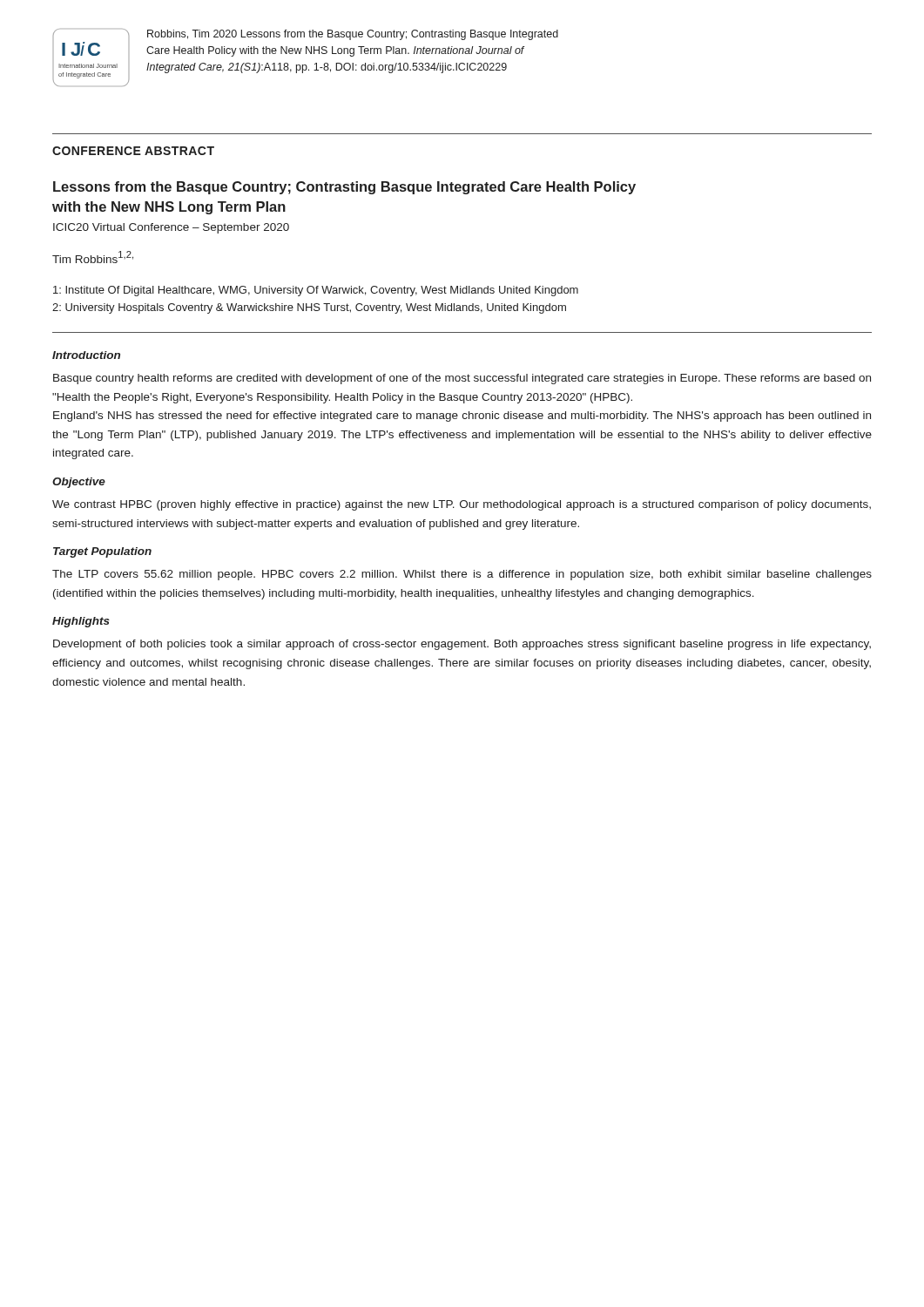Point to the title beginning "Lessons from the"
The height and width of the screenshot is (1307, 924).
pos(344,197)
